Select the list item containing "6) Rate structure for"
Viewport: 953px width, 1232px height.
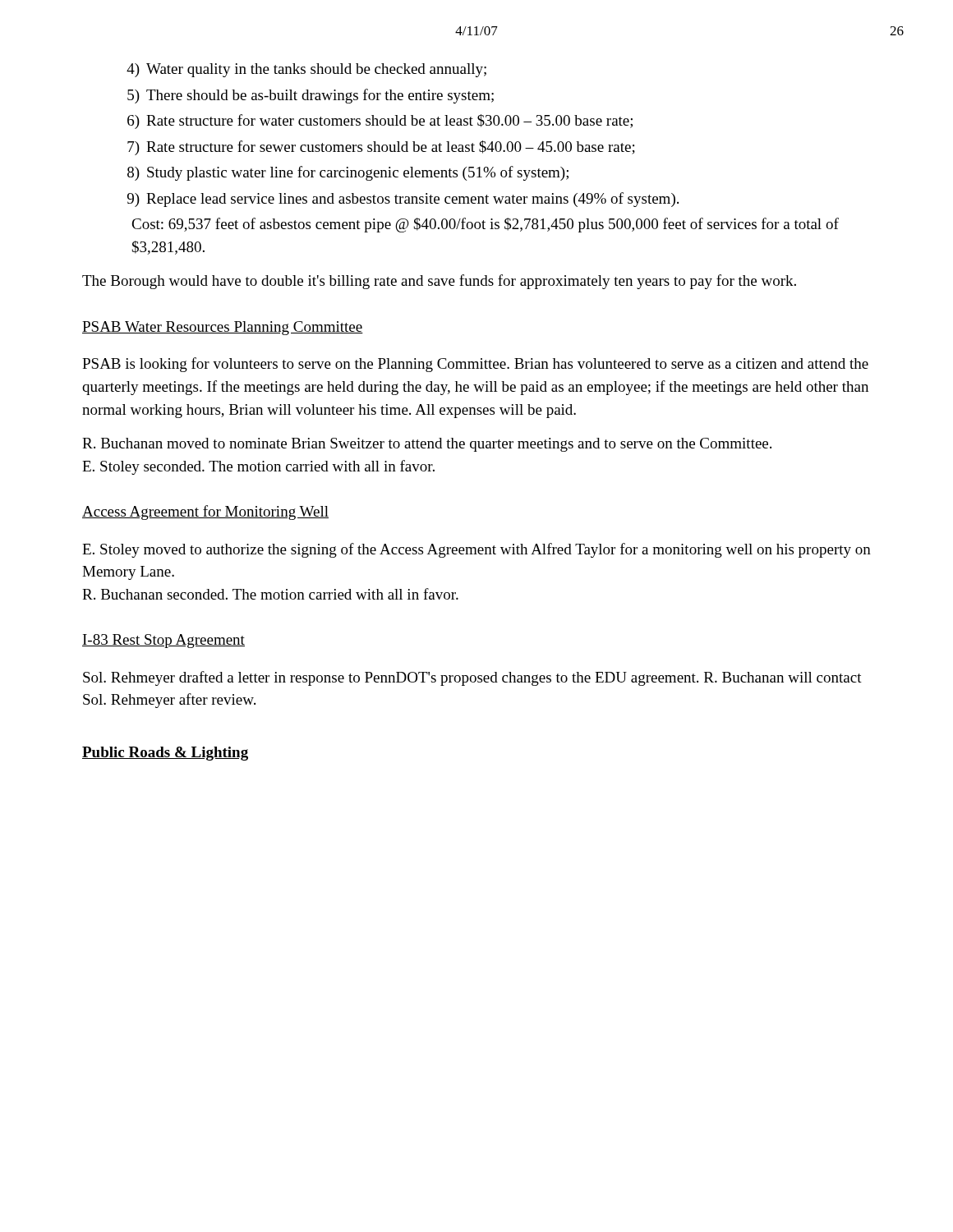point(497,121)
